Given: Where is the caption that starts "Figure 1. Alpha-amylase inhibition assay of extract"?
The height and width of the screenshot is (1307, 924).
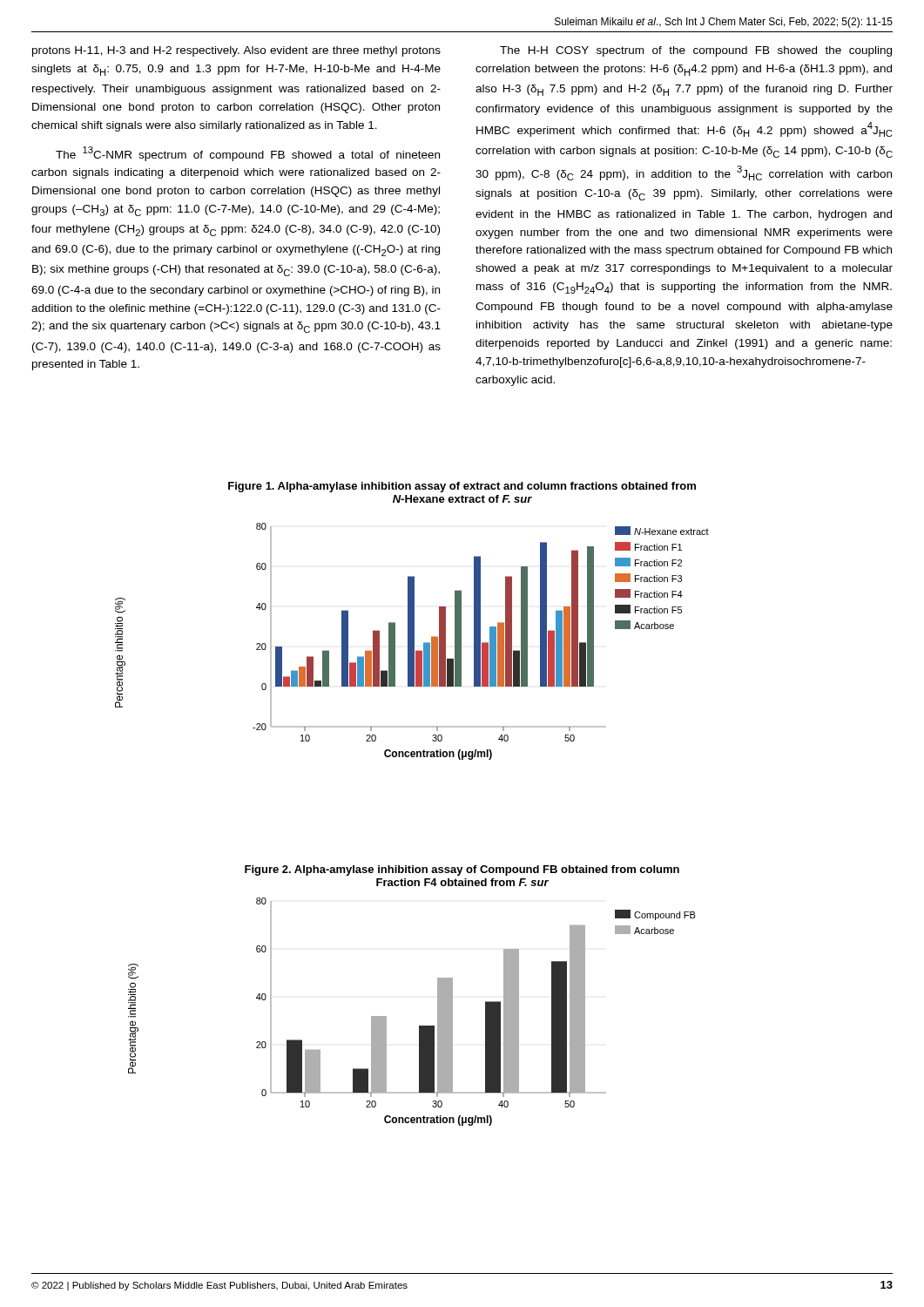Looking at the screenshot, I should tap(462, 492).
